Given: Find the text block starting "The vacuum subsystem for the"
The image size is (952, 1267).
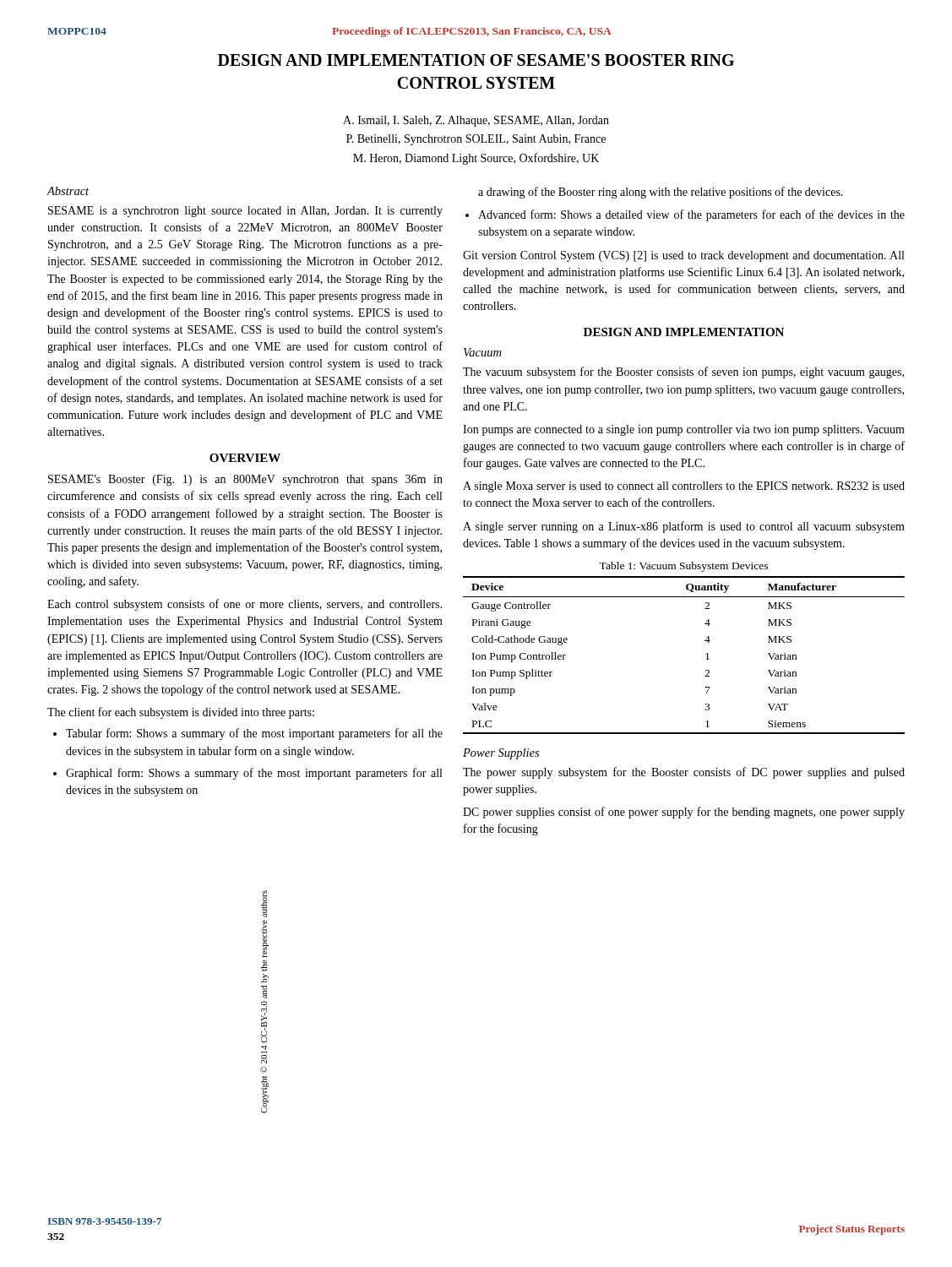Looking at the screenshot, I should [684, 389].
